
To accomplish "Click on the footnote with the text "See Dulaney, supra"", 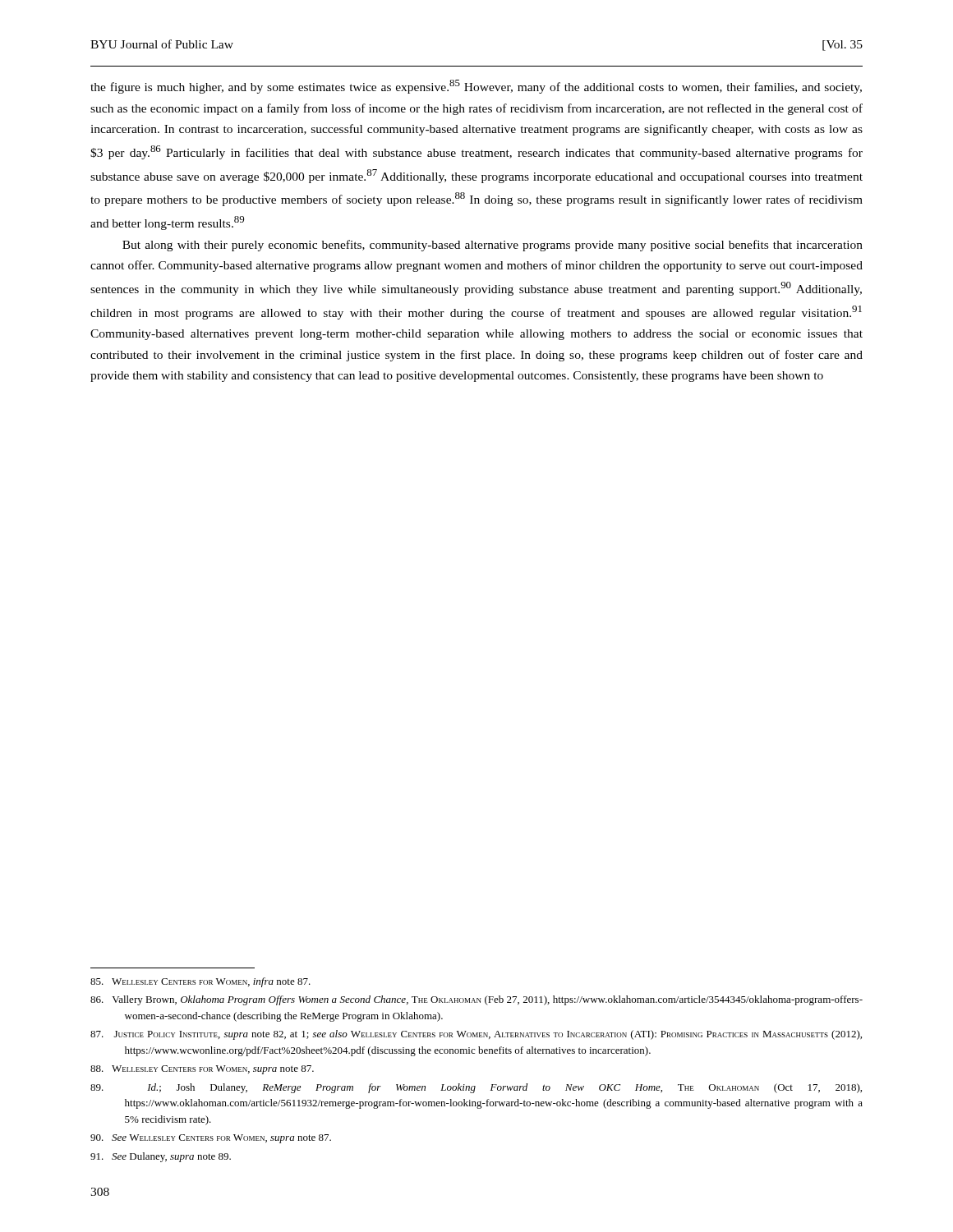I will (161, 1156).
